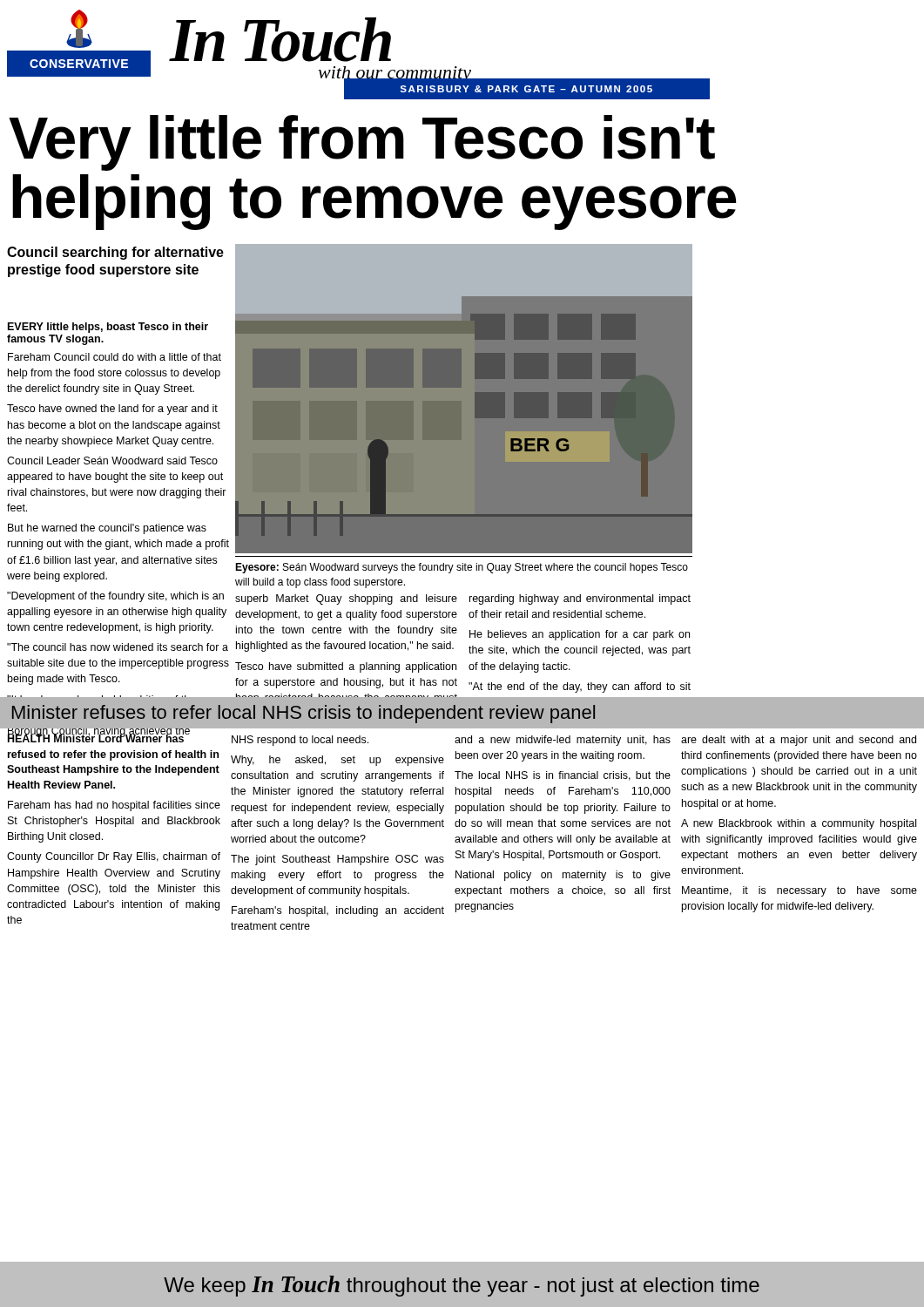Image resolution: width=924 pixels, height=1307 pixels.
Task: Find the block starting "Eyesore: Seán Woodward"
Action: [x=464, y=575]
